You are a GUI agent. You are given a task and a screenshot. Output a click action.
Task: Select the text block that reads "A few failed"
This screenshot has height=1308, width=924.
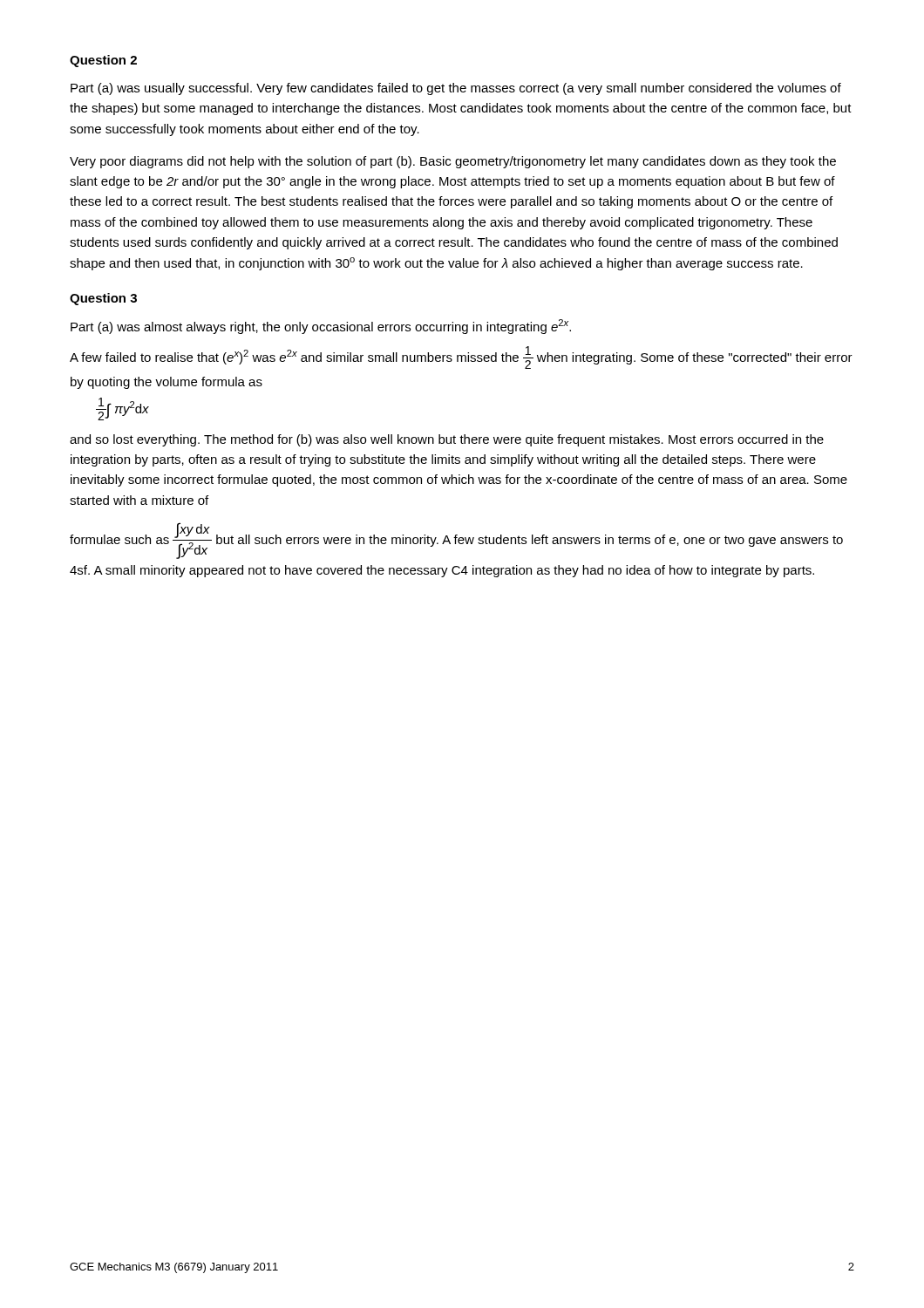(461, 367)
